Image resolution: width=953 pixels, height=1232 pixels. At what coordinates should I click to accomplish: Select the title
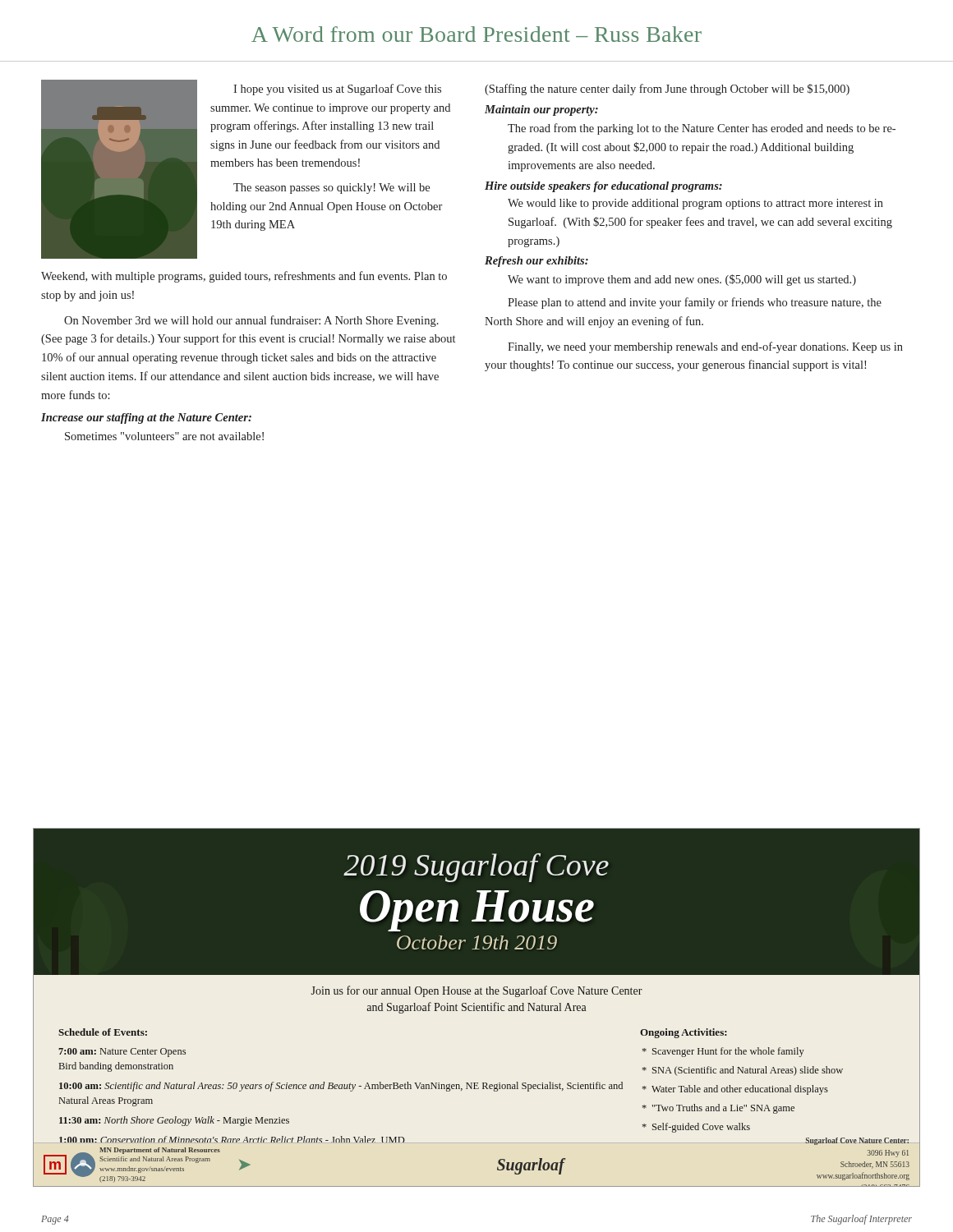[476, 34]
